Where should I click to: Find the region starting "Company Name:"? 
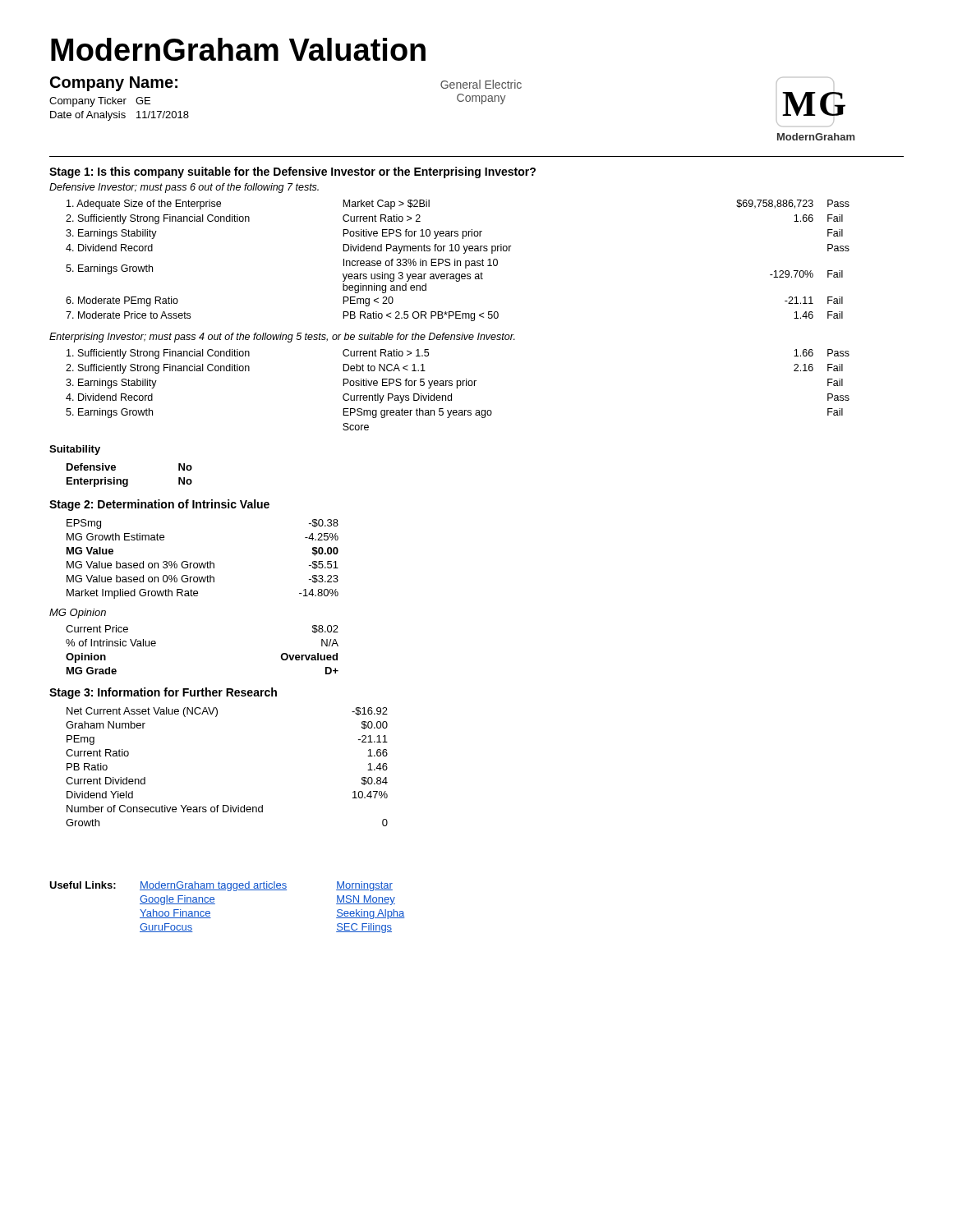[x=114, y=82]
